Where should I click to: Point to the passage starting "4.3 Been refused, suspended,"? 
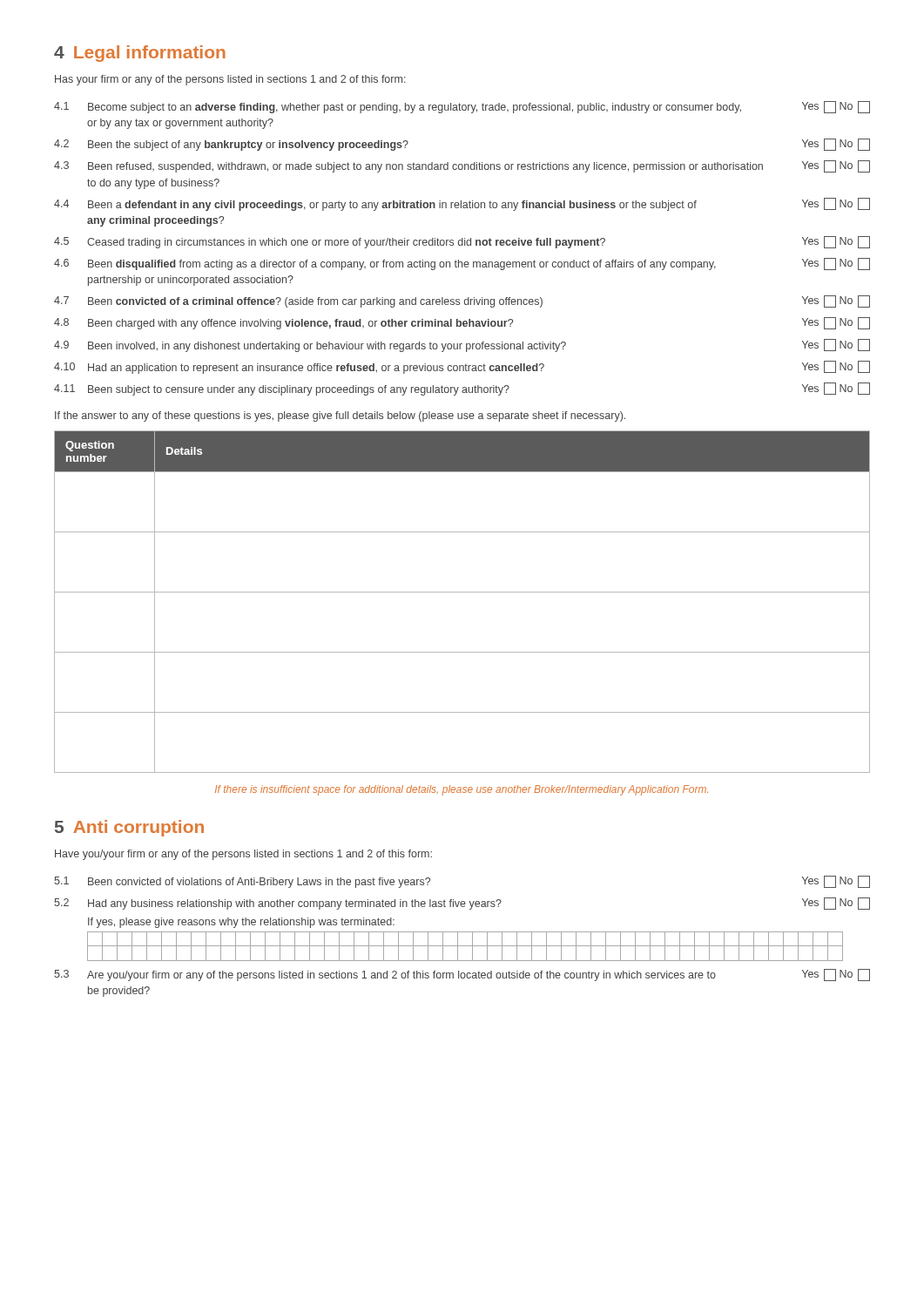coord(462,175)
